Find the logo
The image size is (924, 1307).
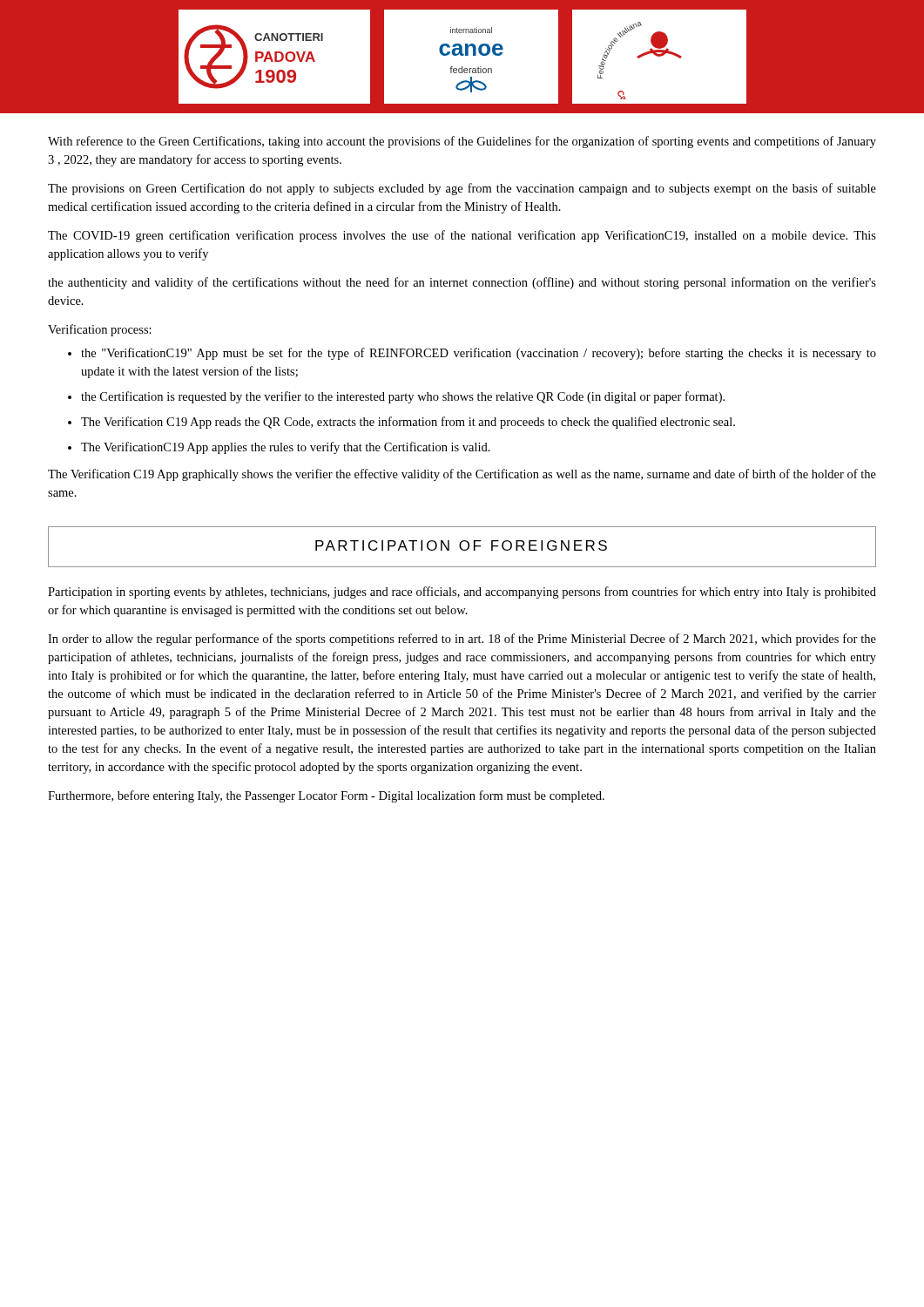tap(462, 57)
